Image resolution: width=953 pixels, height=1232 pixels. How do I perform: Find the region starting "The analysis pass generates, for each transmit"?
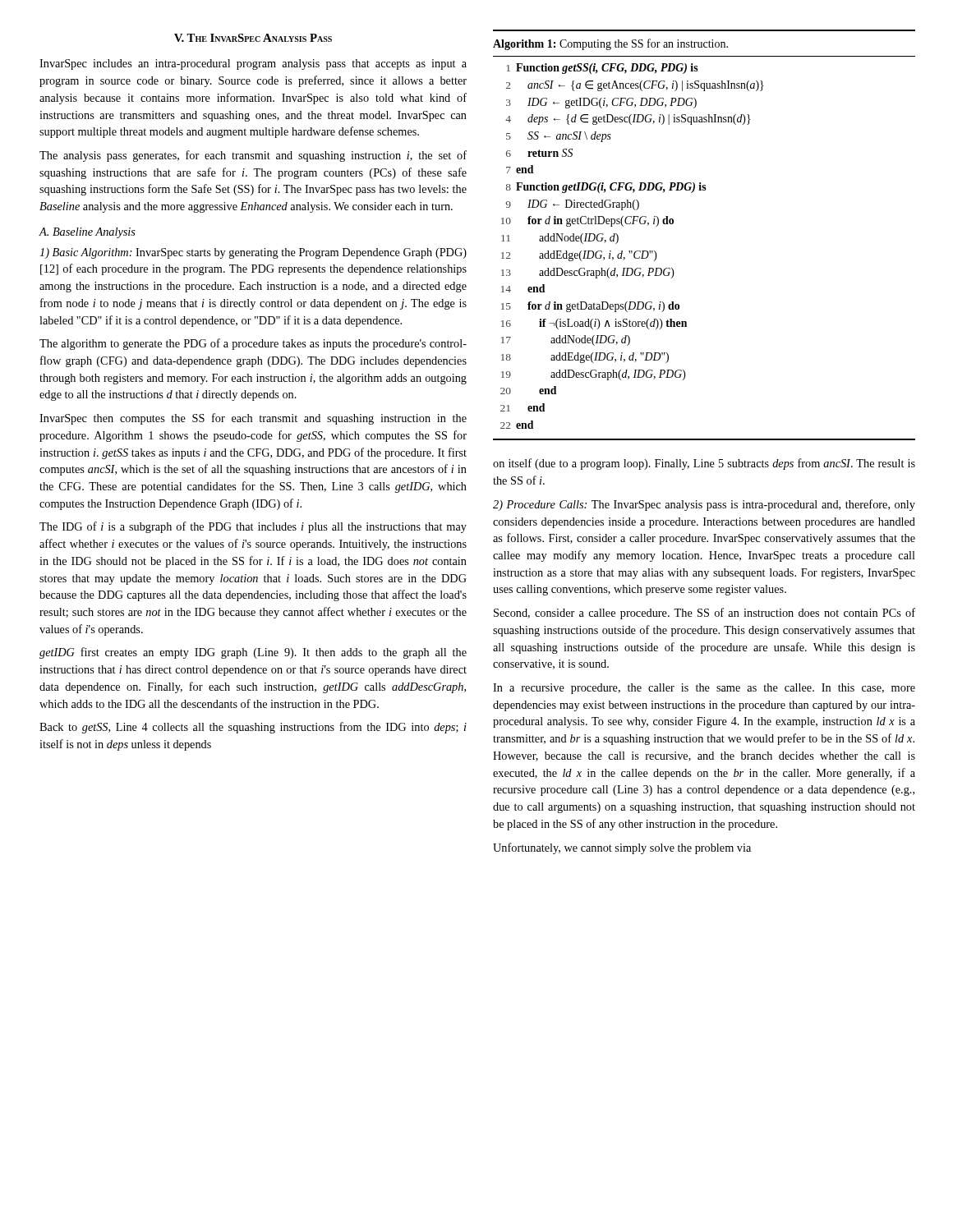pyautogui.click(x=253, y=181)
